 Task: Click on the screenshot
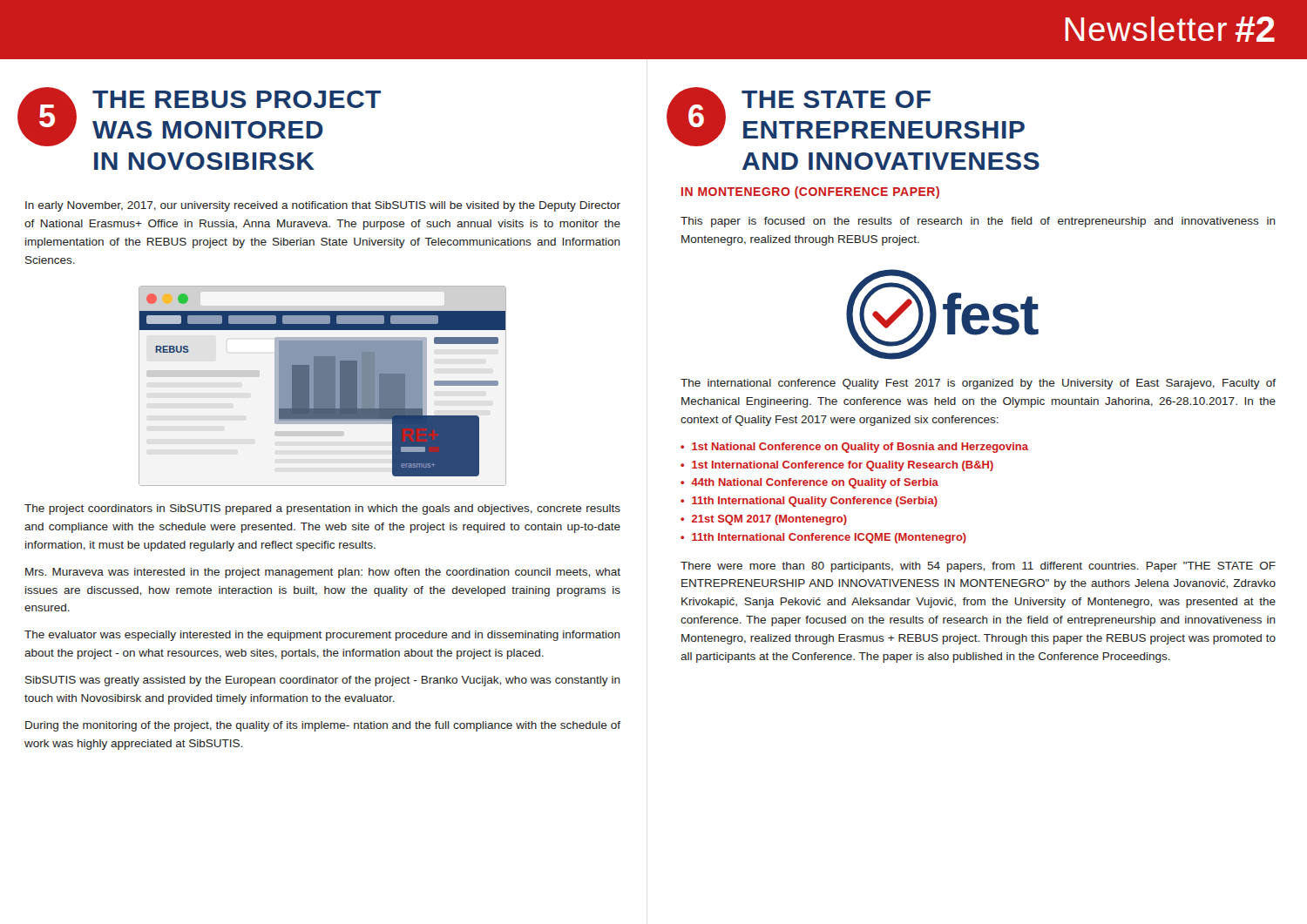(x=322, y=386)
